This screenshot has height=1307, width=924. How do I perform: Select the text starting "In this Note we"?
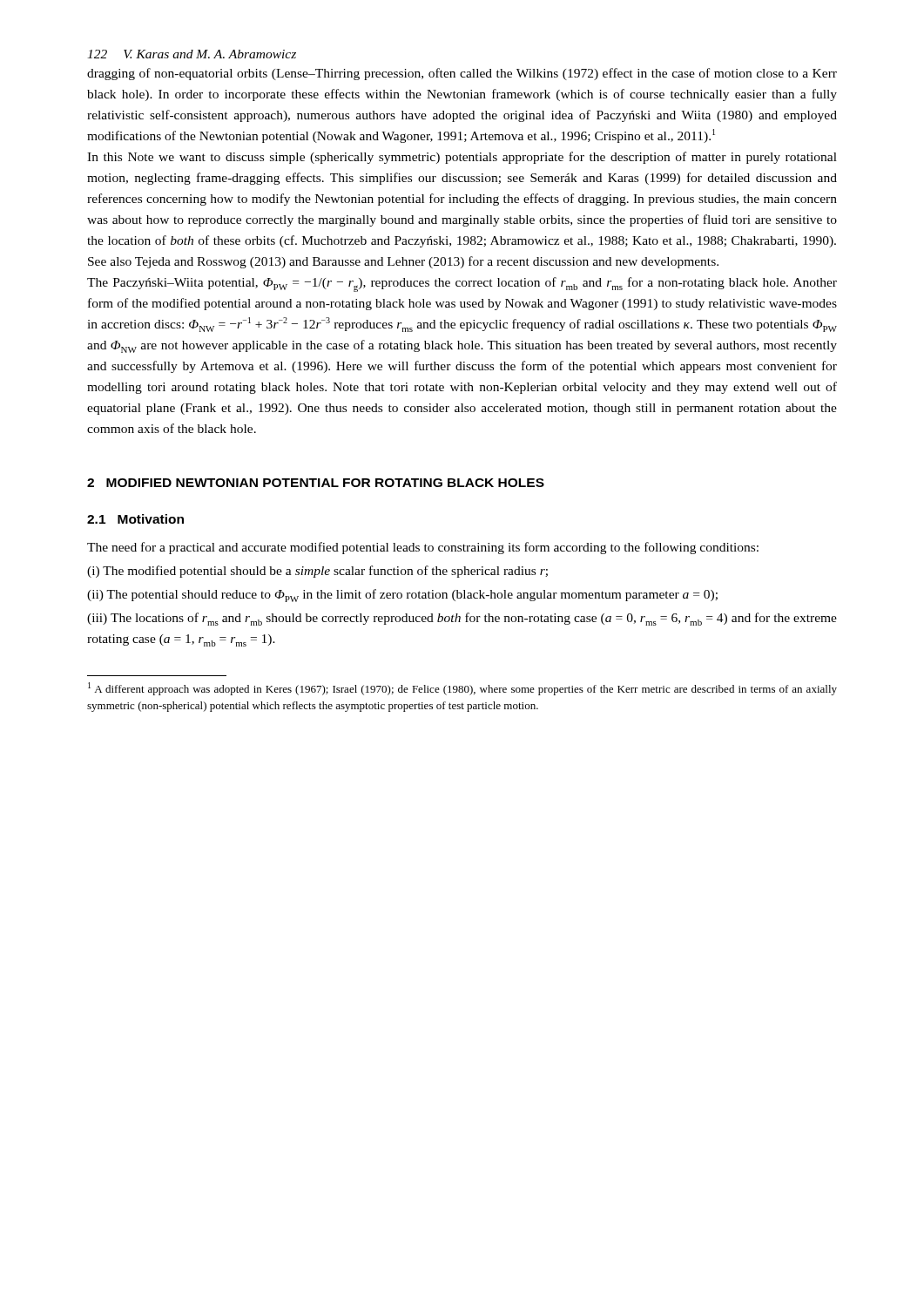coord(462,209)
